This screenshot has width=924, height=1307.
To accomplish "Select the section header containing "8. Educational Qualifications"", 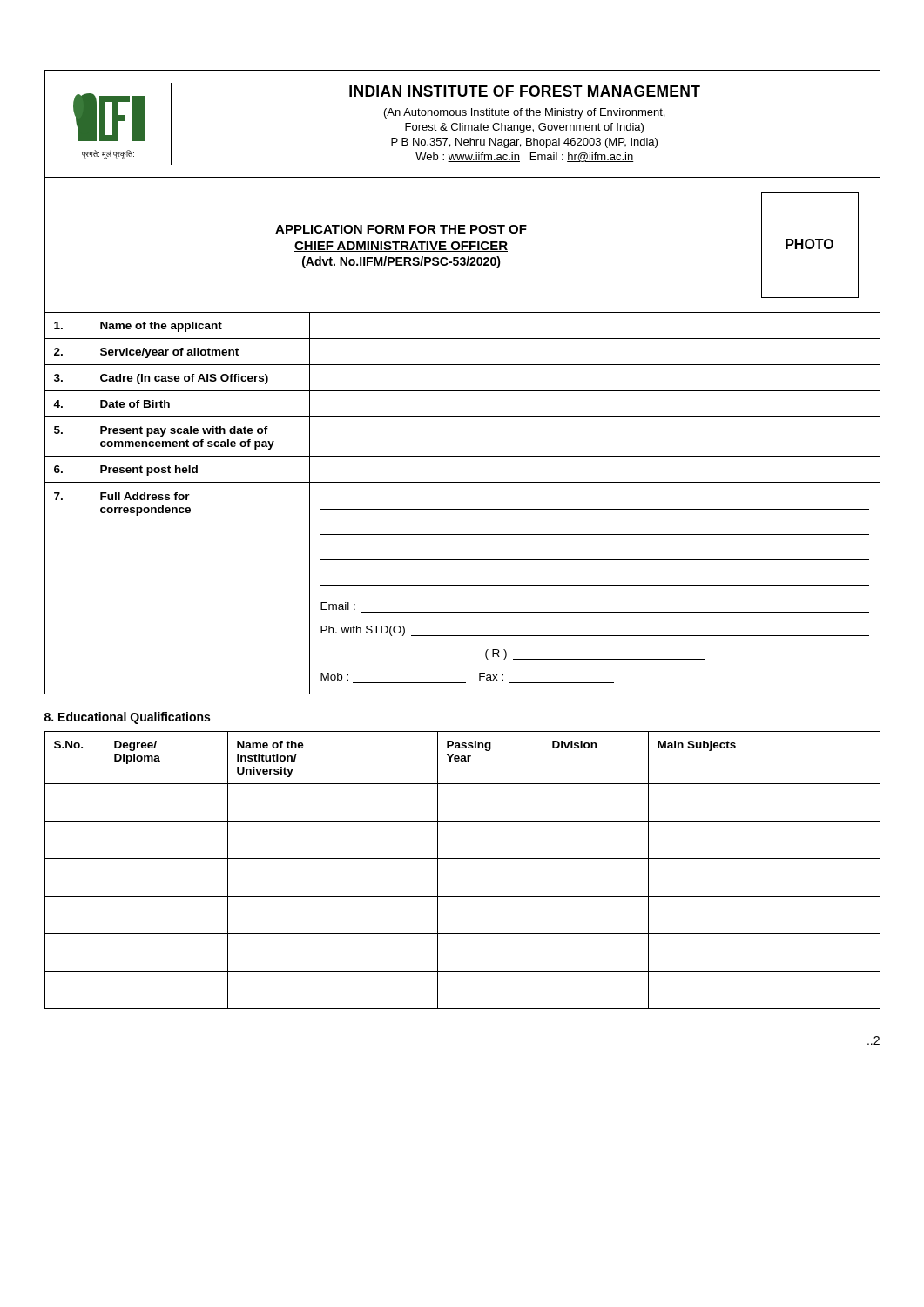I will pos(127,717).
